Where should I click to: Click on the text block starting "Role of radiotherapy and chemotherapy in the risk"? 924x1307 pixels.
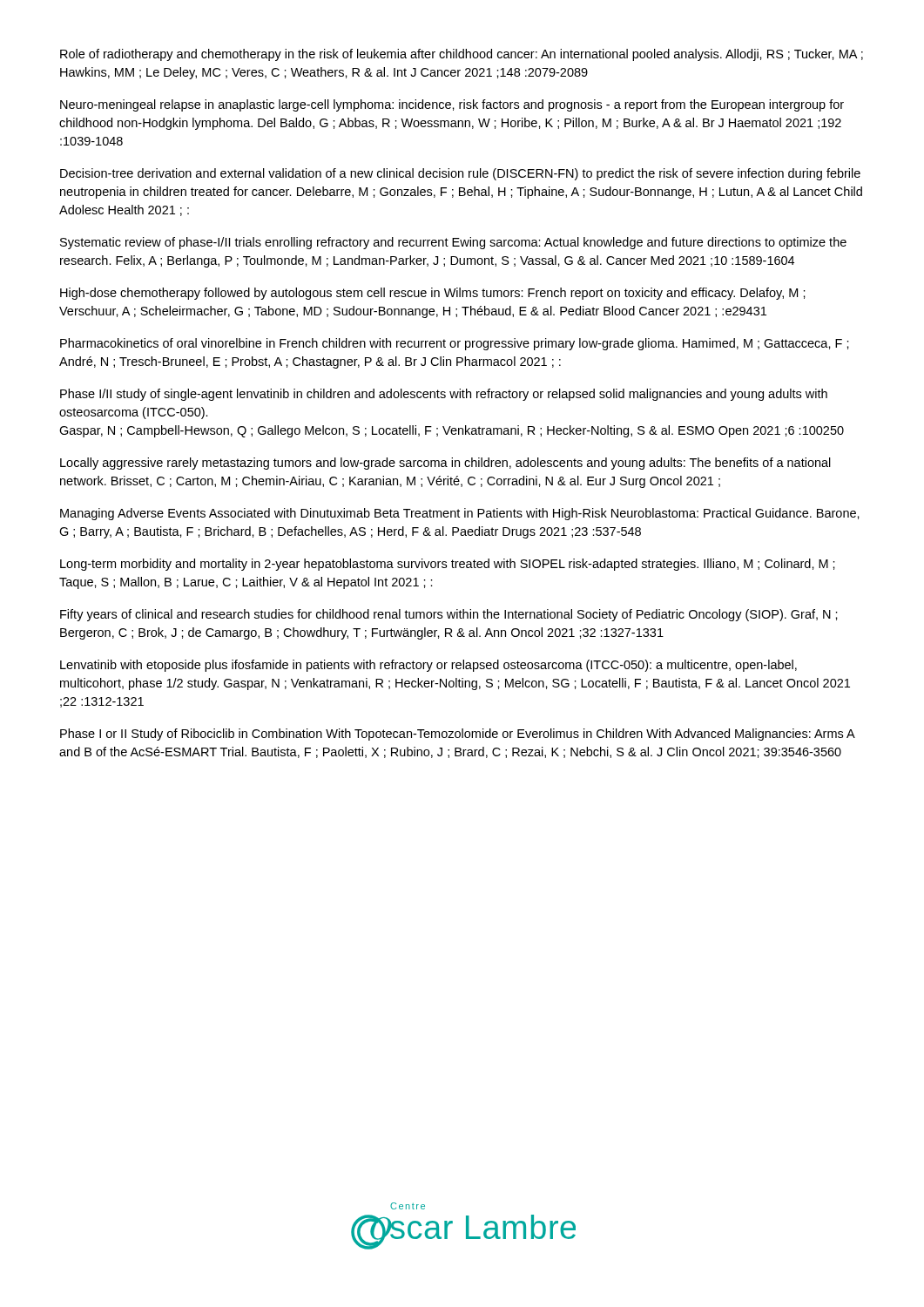pyautogui.click(x=461, y=63)
